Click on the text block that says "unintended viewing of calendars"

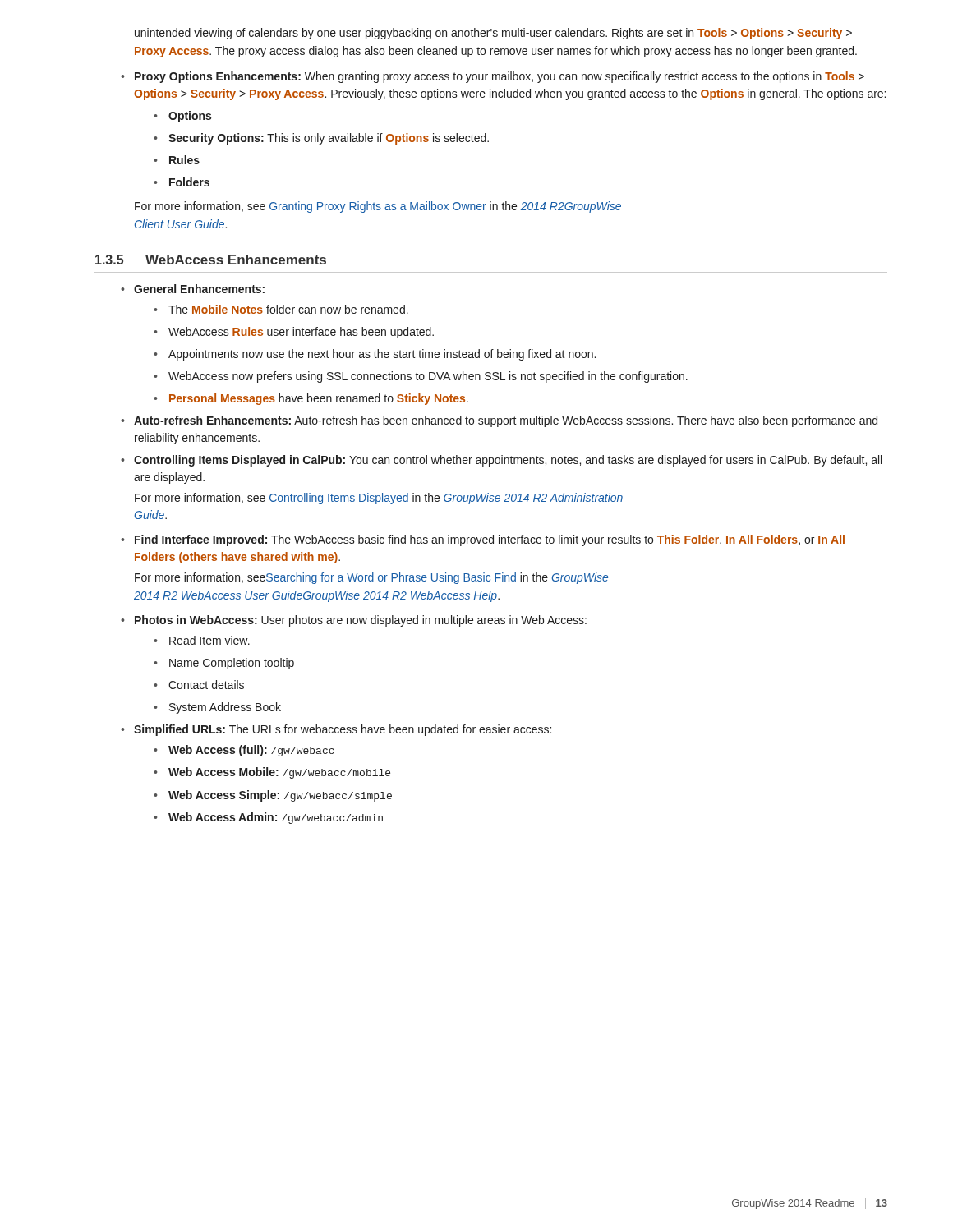[x=496, y=42]
